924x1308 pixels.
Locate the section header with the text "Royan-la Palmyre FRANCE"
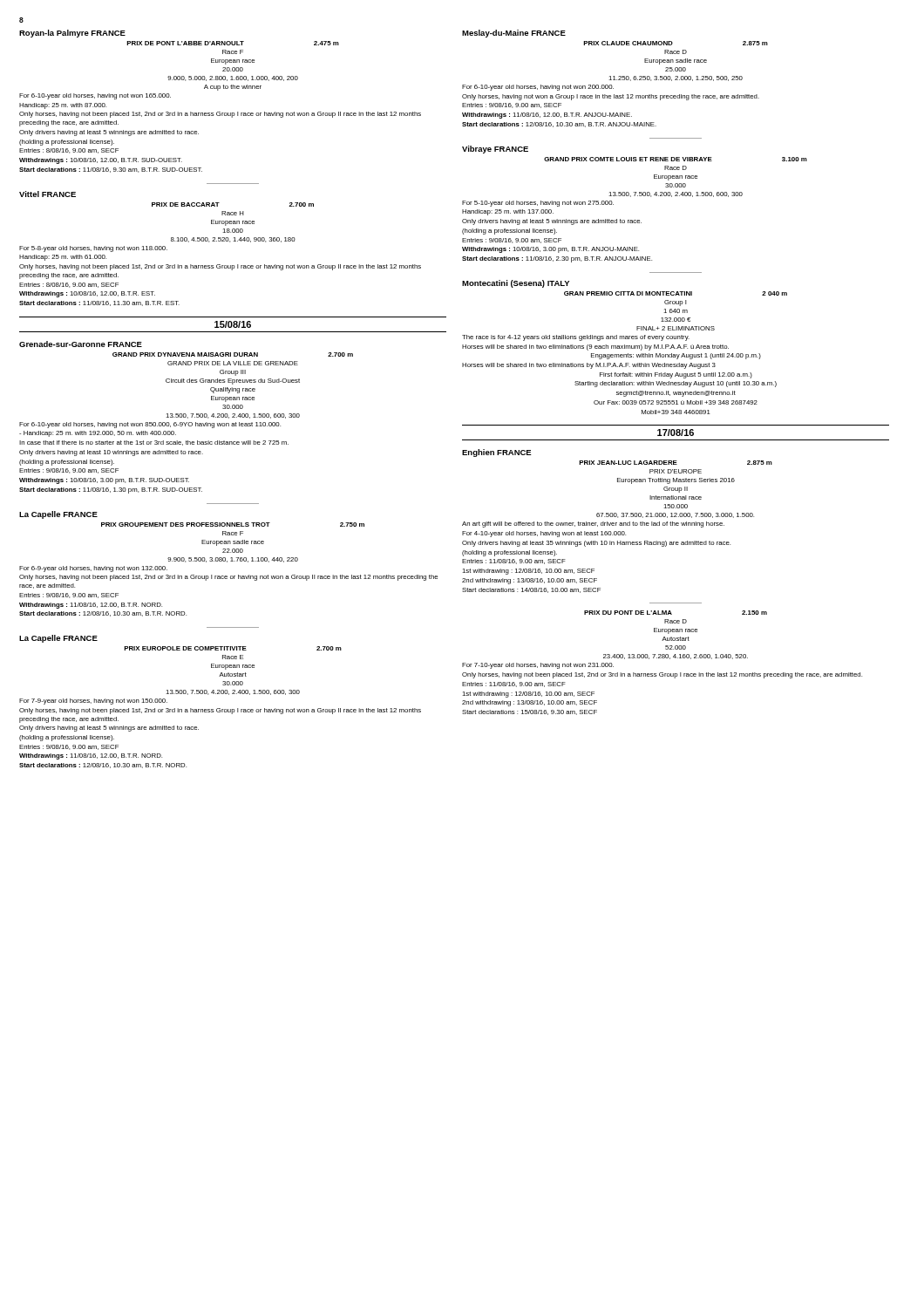tap(72, 33)
